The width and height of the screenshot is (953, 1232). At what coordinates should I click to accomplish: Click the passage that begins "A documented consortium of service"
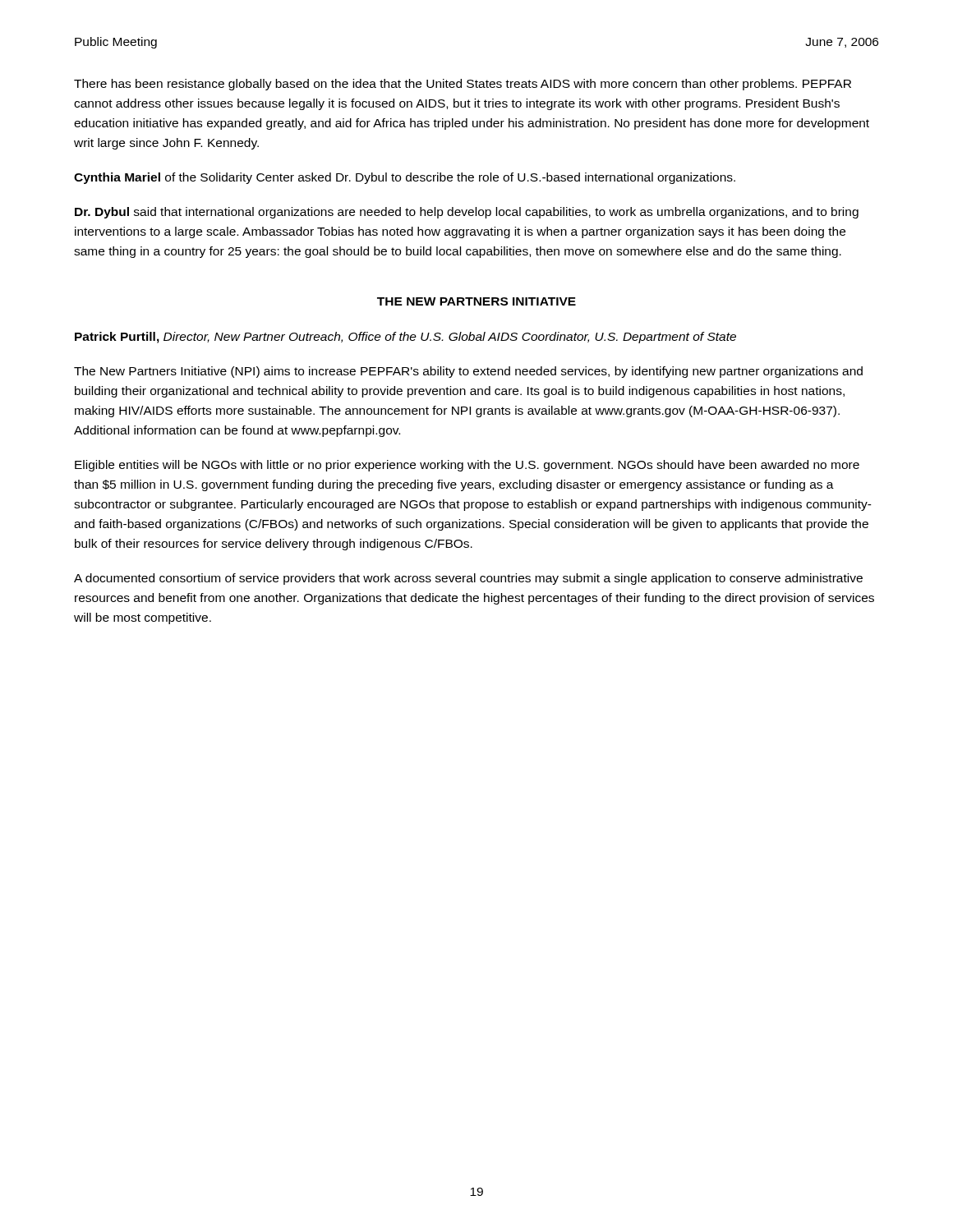pos(474,598)
